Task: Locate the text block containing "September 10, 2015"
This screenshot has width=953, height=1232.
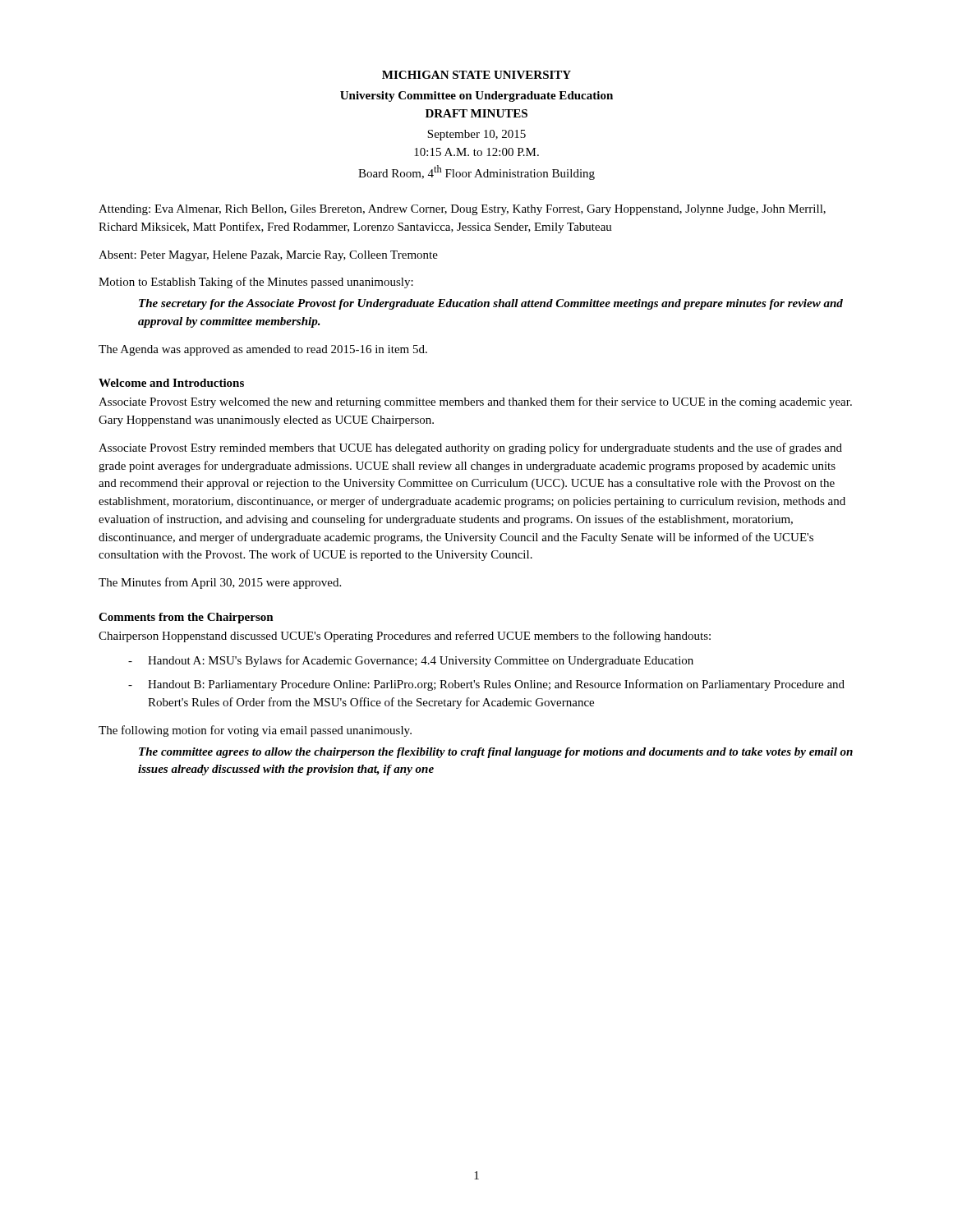Action: pyautogui.click(x=476, y=153)
